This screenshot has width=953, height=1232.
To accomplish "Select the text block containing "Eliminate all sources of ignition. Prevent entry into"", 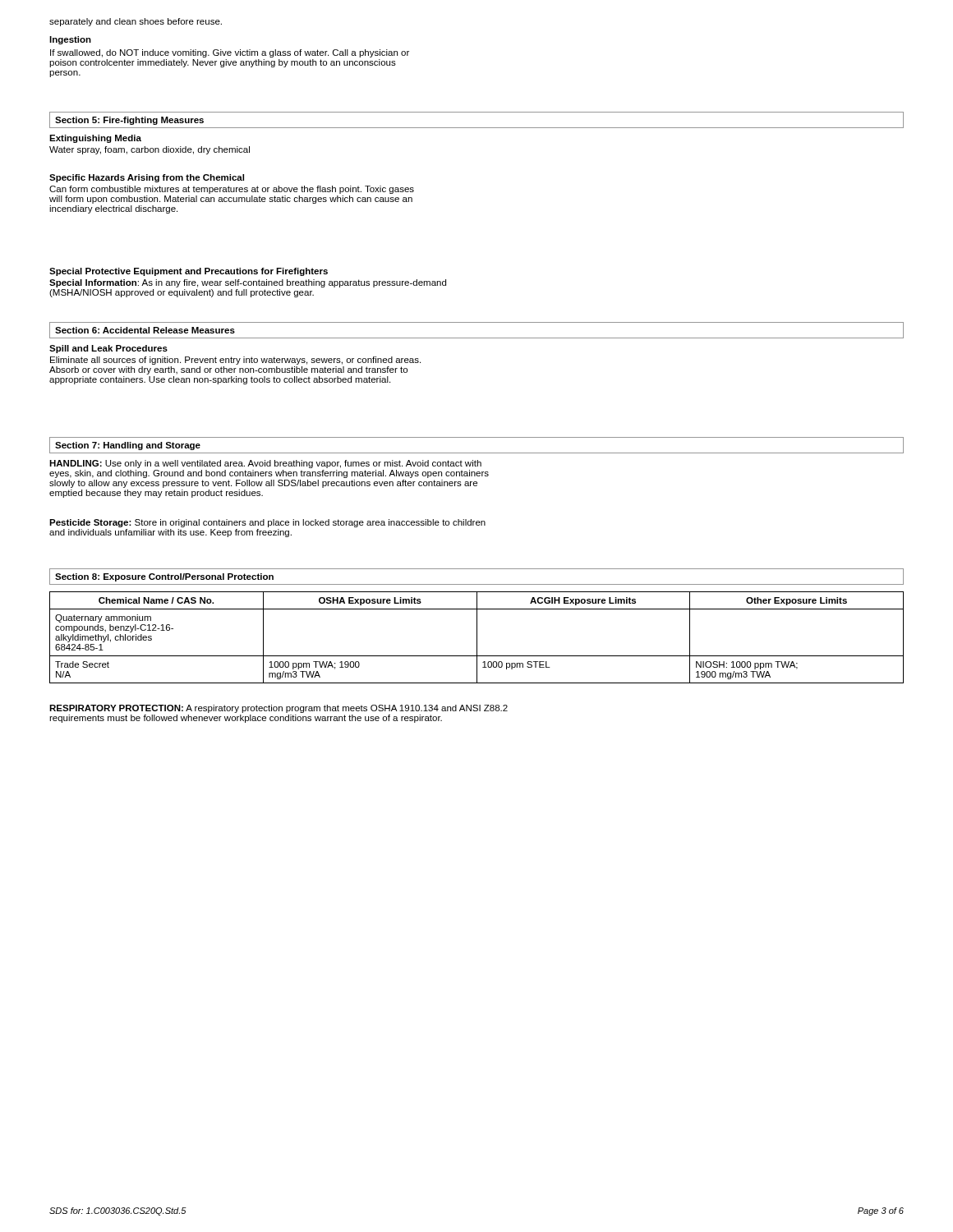I will [x=235, y=370].
